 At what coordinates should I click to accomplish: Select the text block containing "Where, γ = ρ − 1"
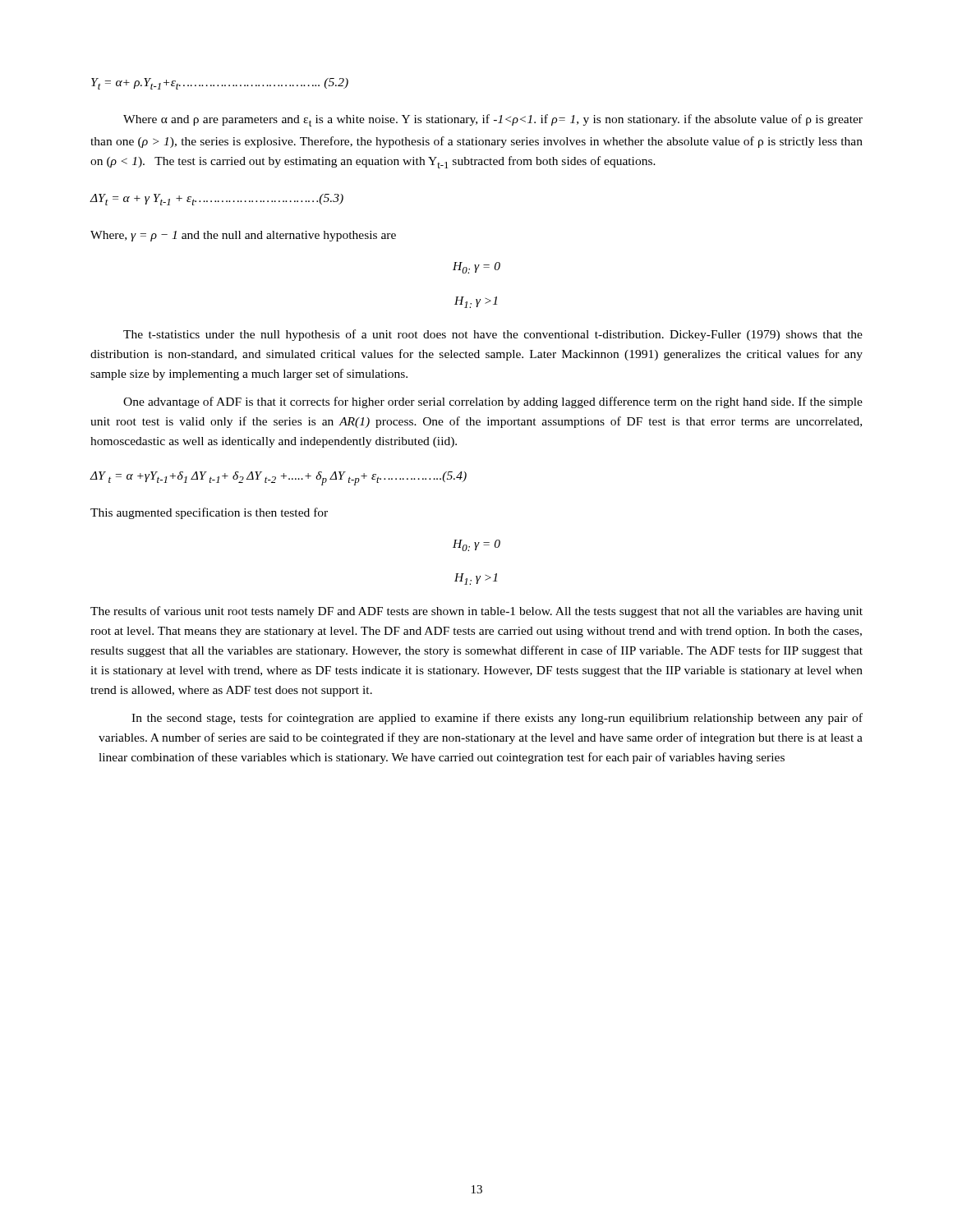pos(243,236)
